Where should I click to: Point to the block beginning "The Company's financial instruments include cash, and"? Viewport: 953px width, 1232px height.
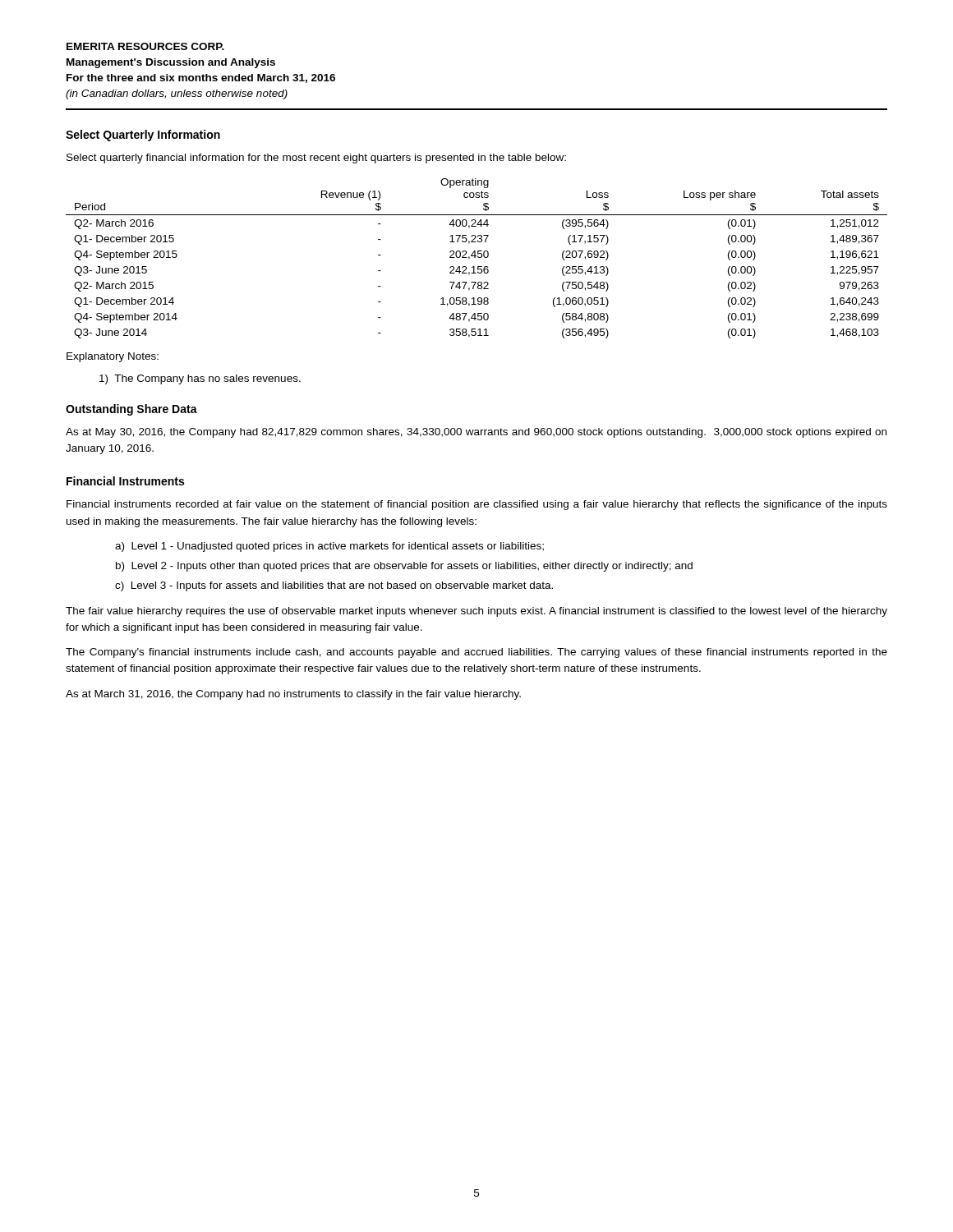pos(476,660)
